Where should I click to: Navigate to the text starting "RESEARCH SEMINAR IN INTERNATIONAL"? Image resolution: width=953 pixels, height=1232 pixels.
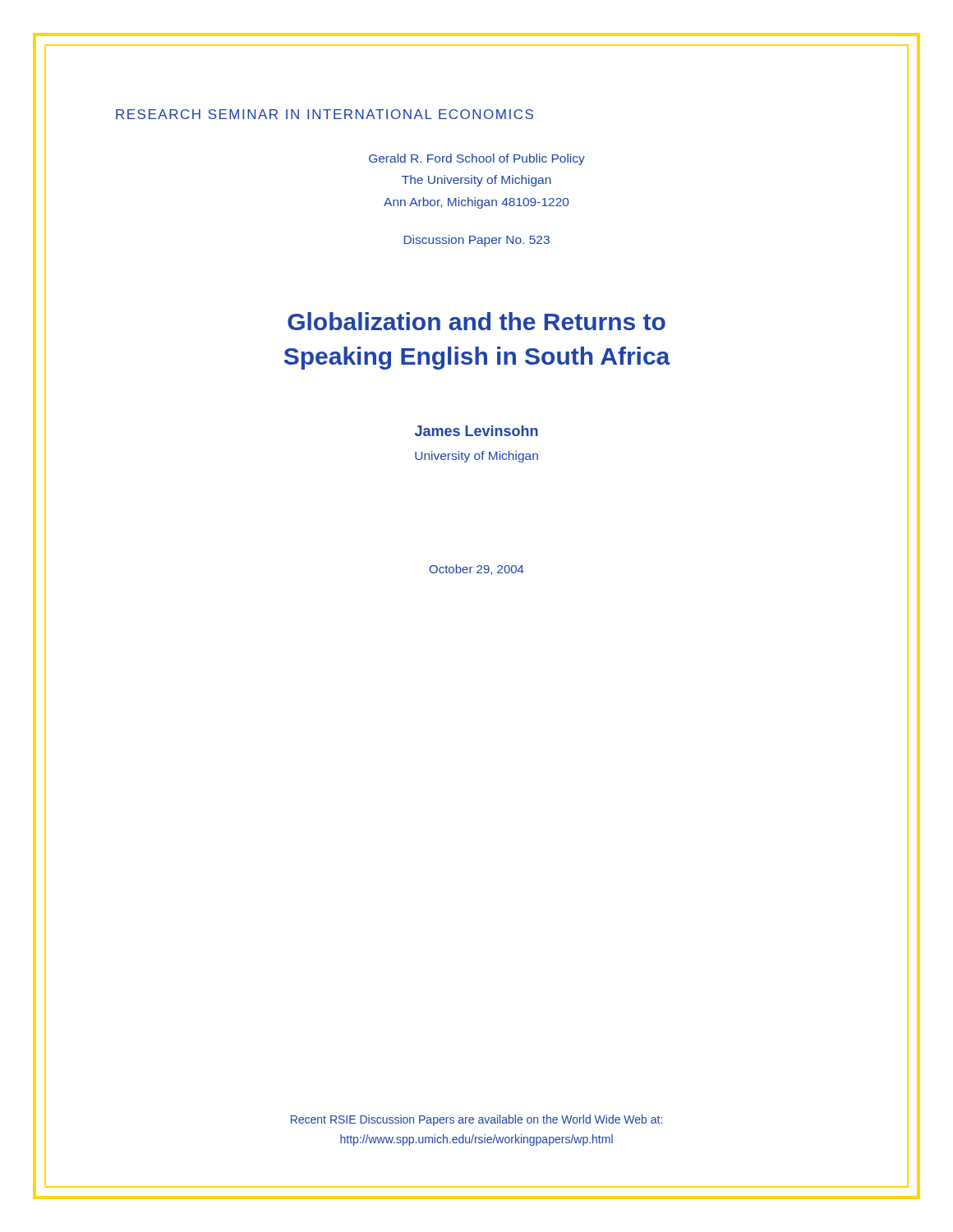[325, 115]
